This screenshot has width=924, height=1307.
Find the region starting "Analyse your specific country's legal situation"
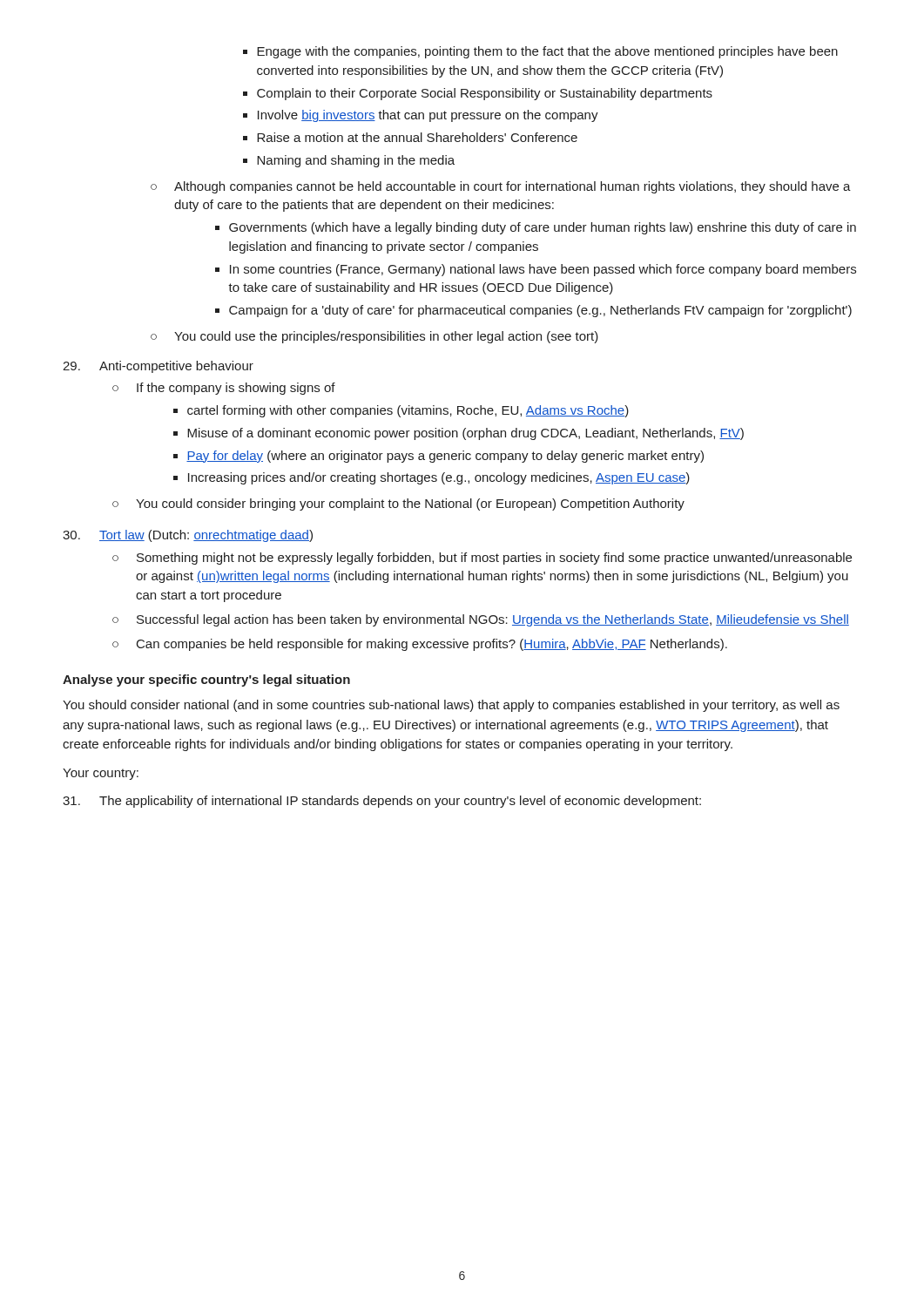pyautogui.click(x=207, y=679)
